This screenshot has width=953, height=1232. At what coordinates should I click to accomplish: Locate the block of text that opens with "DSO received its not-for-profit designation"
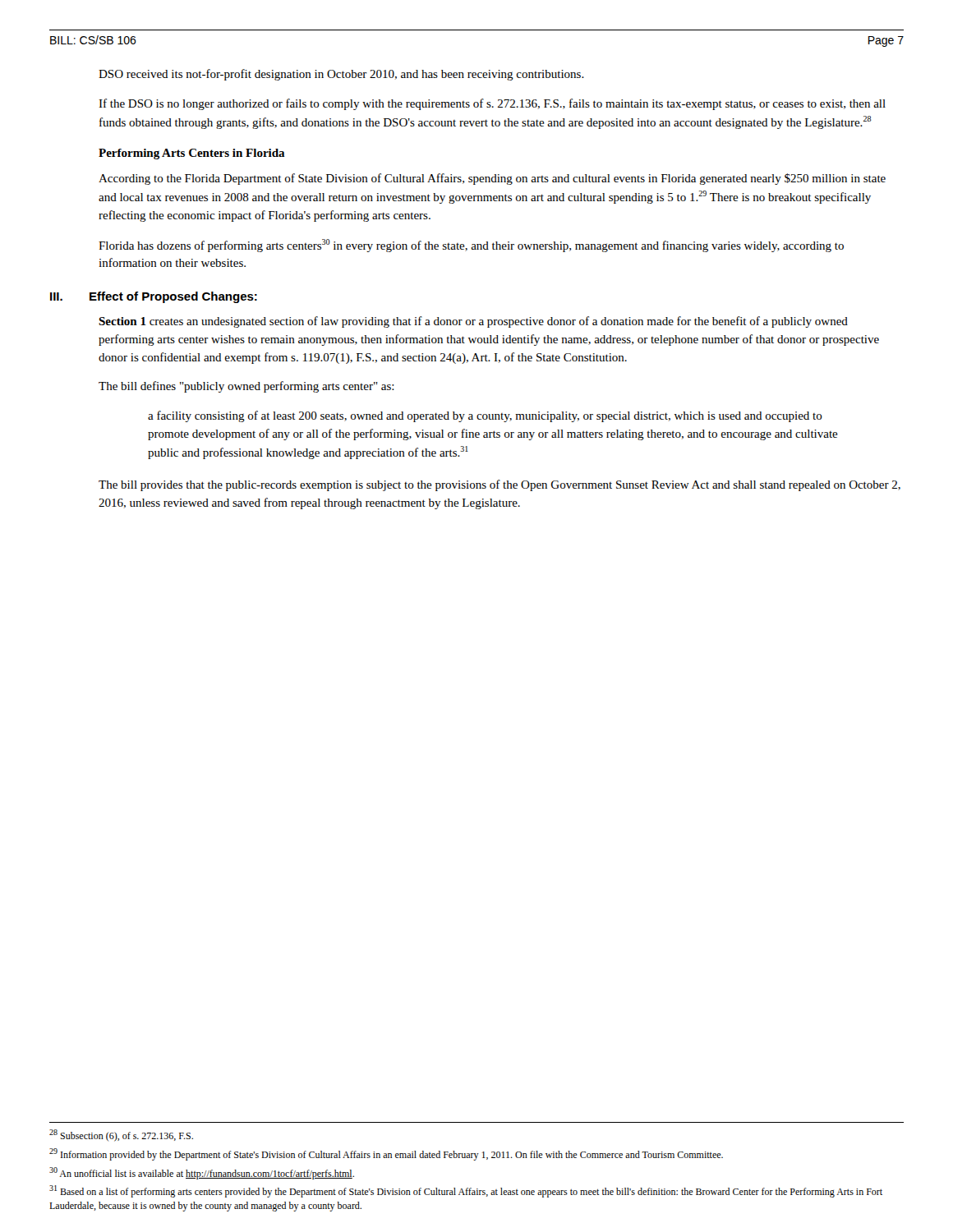tap(341, 74)
